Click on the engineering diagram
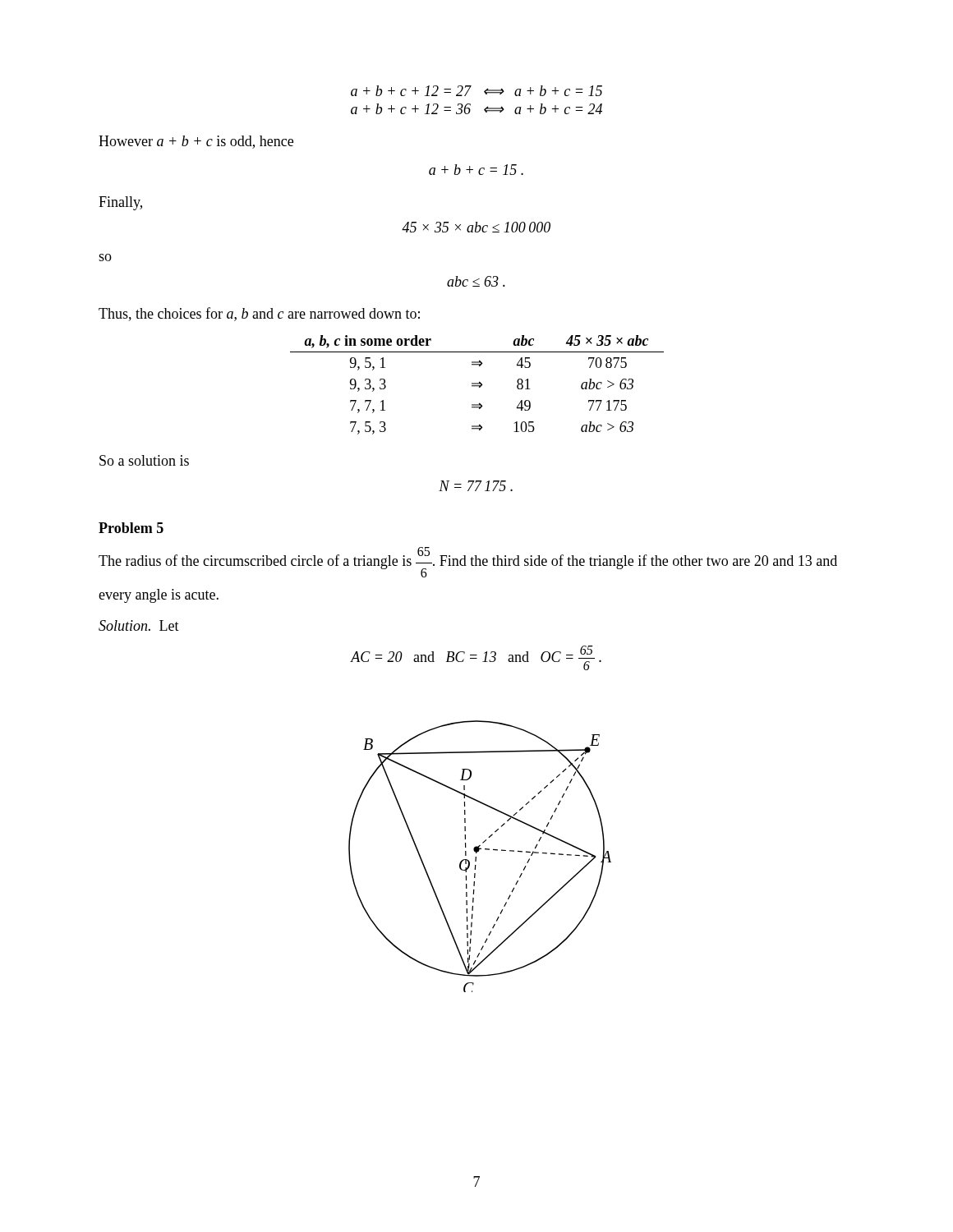Viewport: 953px width, 1232px height. 476,843
